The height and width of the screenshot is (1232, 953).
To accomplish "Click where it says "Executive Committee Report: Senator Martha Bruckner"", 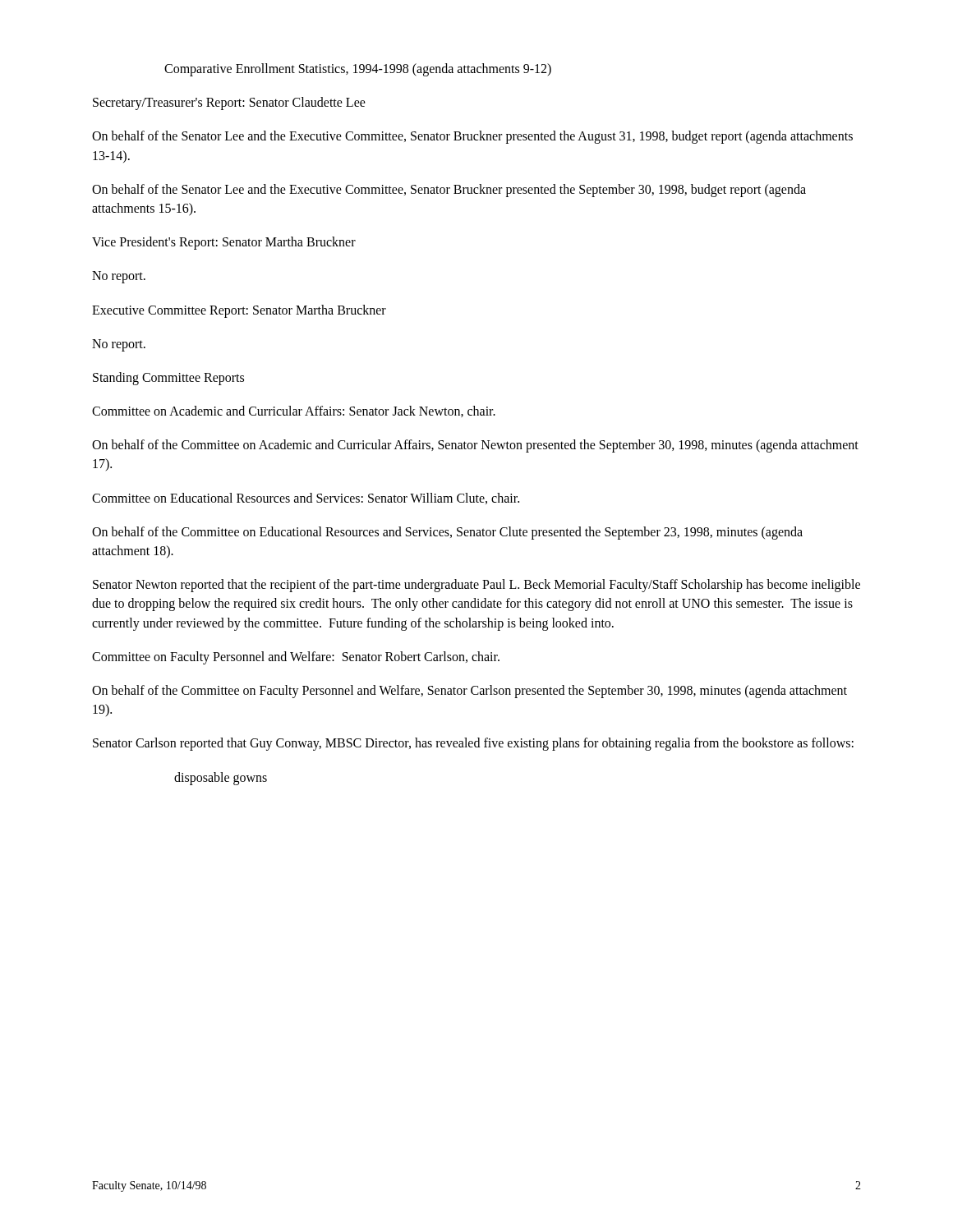I will [x=239, y=310].
